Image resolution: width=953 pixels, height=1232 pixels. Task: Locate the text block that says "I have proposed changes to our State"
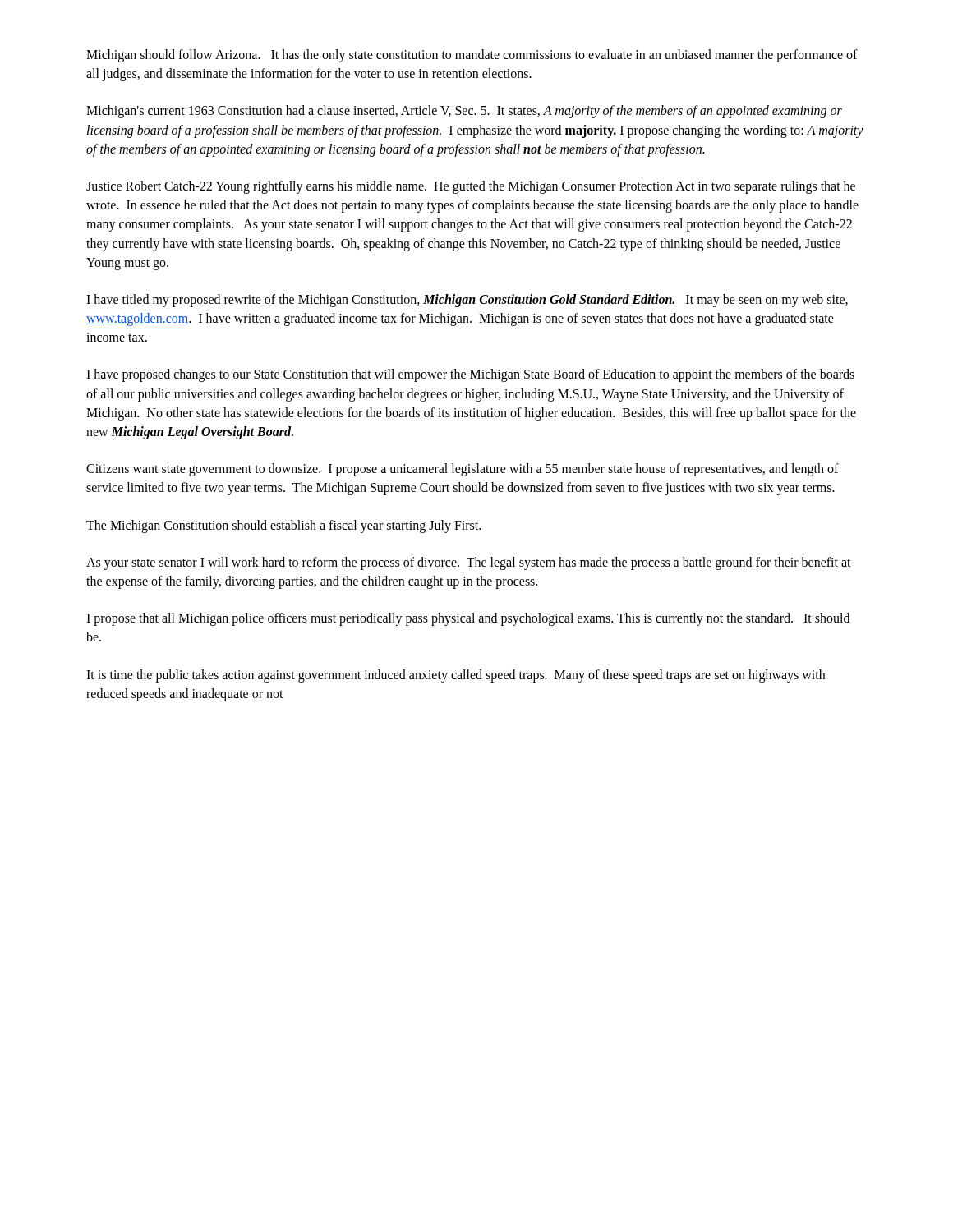pos(471,403)
